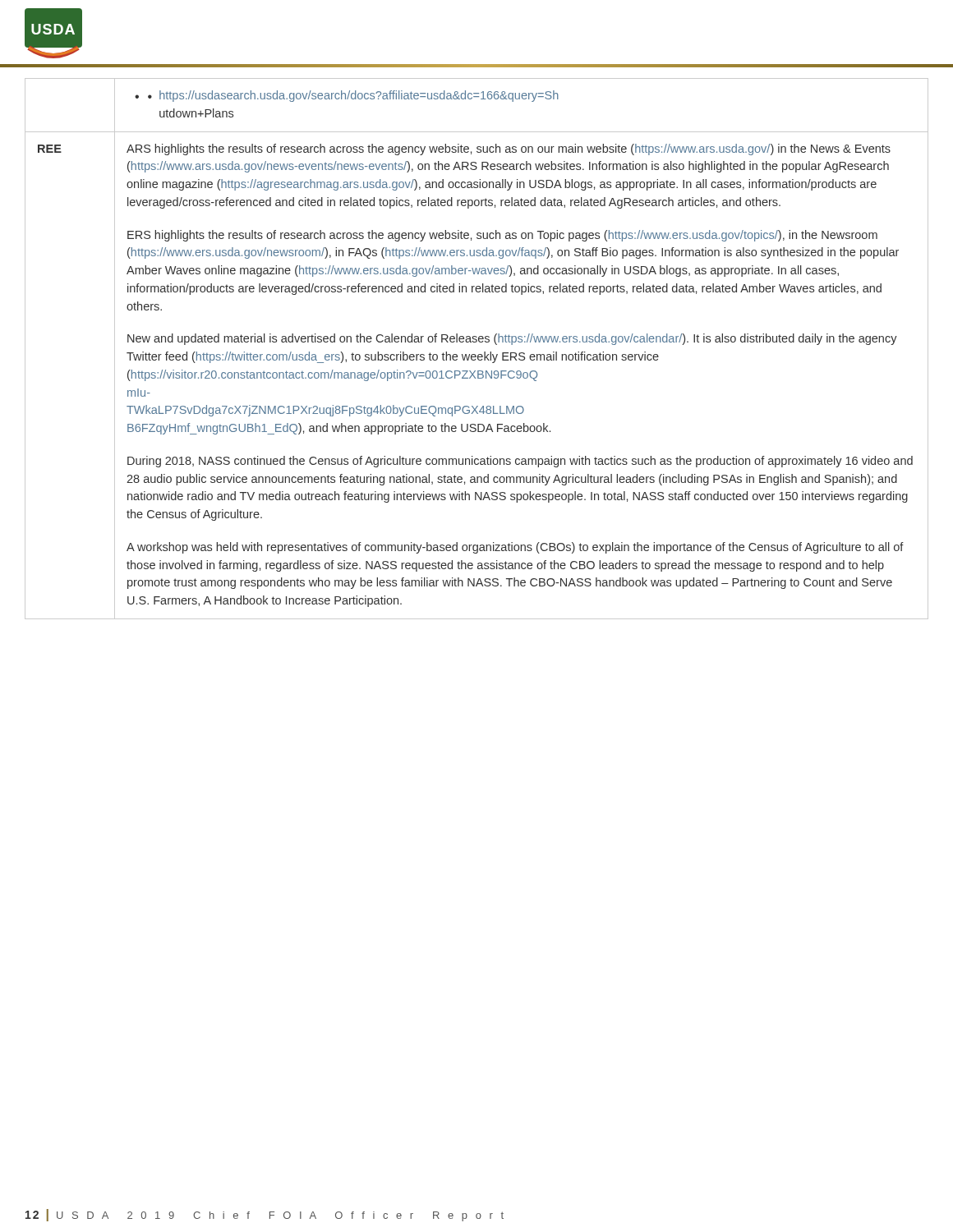Screen dimensions: 1232x953
Task: Find the block on this page that starts "During 2018, NASS continued the Census of"
Action: 520,487
